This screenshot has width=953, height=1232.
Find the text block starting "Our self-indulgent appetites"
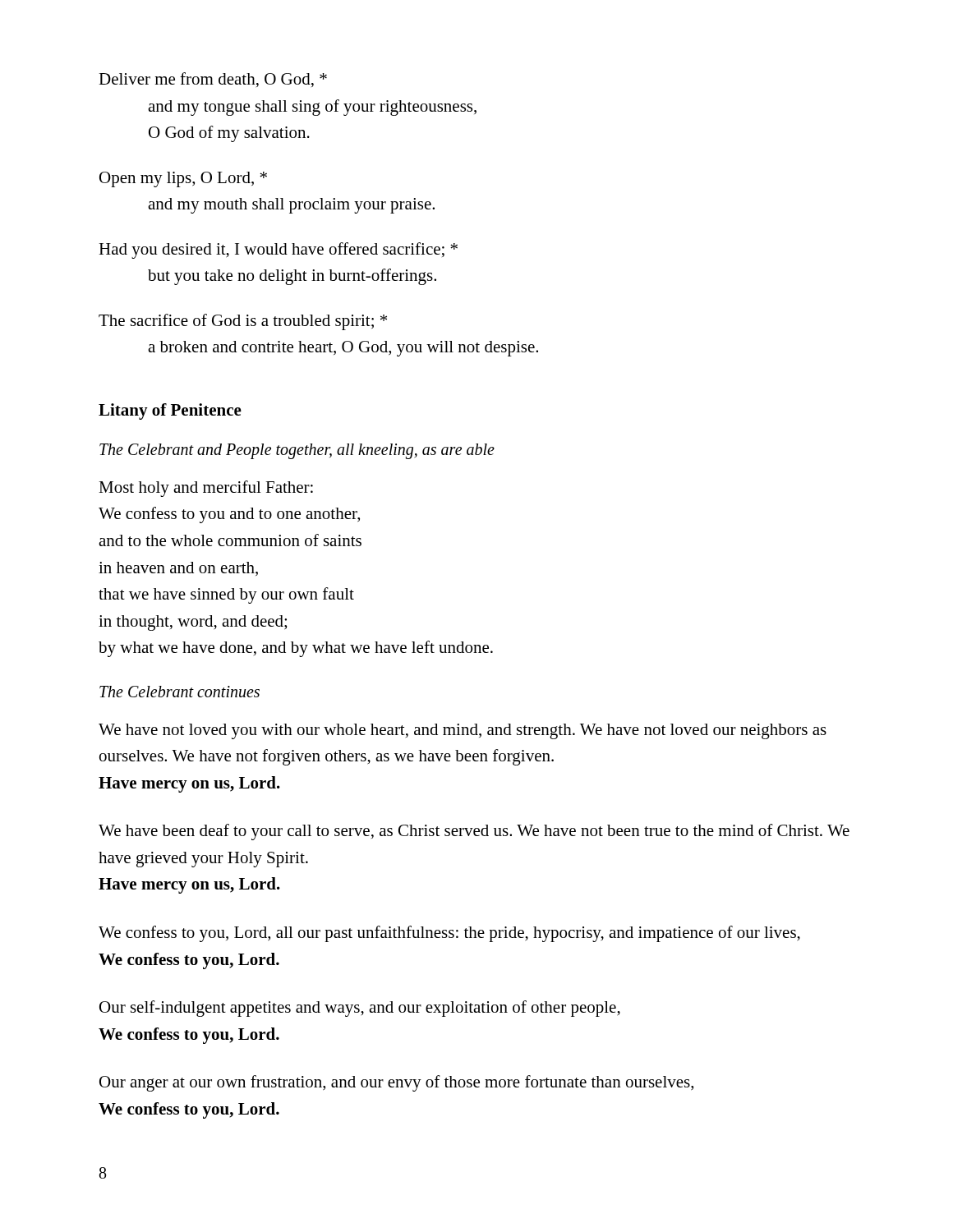(x=360, y=1020)
